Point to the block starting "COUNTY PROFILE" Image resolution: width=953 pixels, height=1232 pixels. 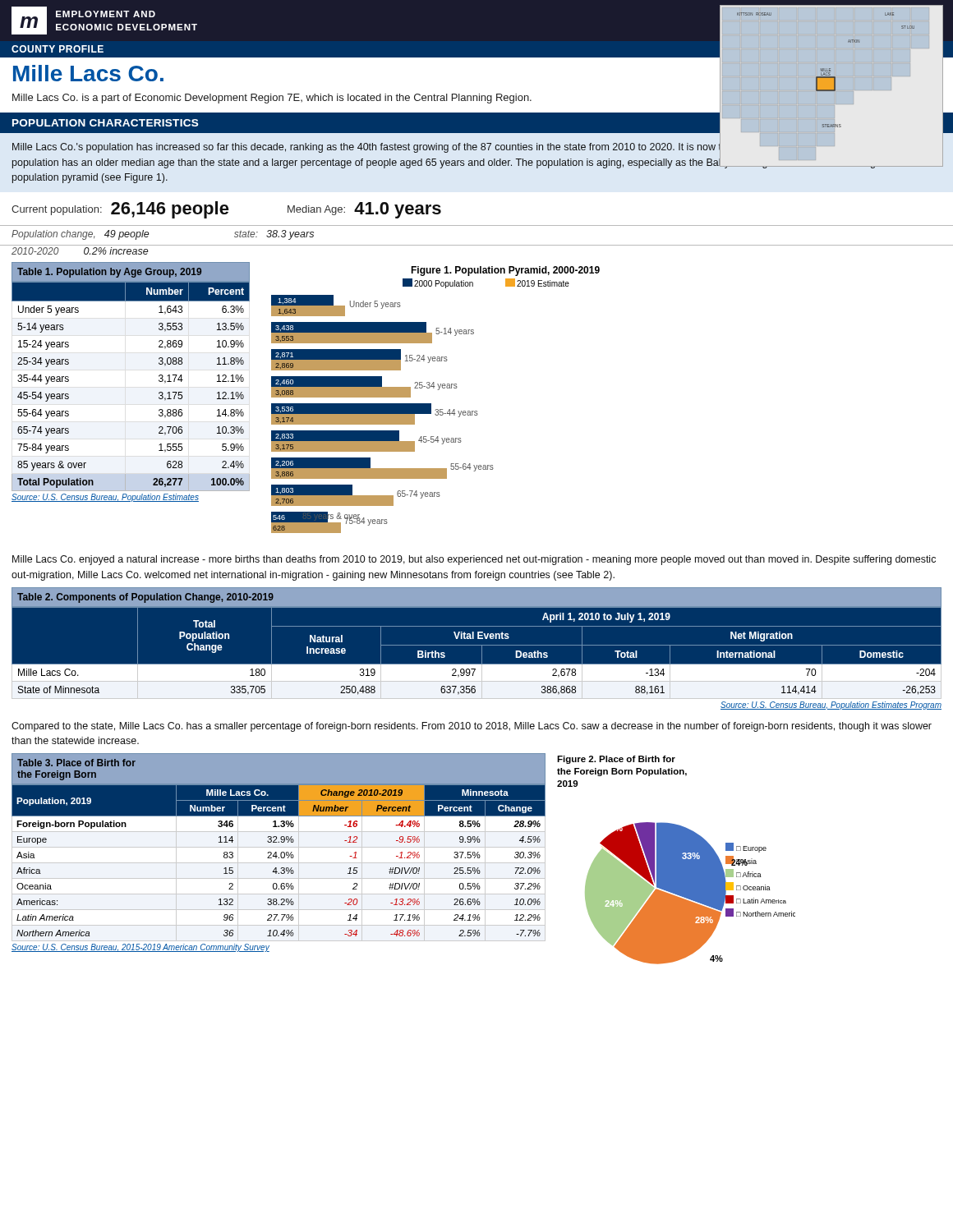(58, 49)
